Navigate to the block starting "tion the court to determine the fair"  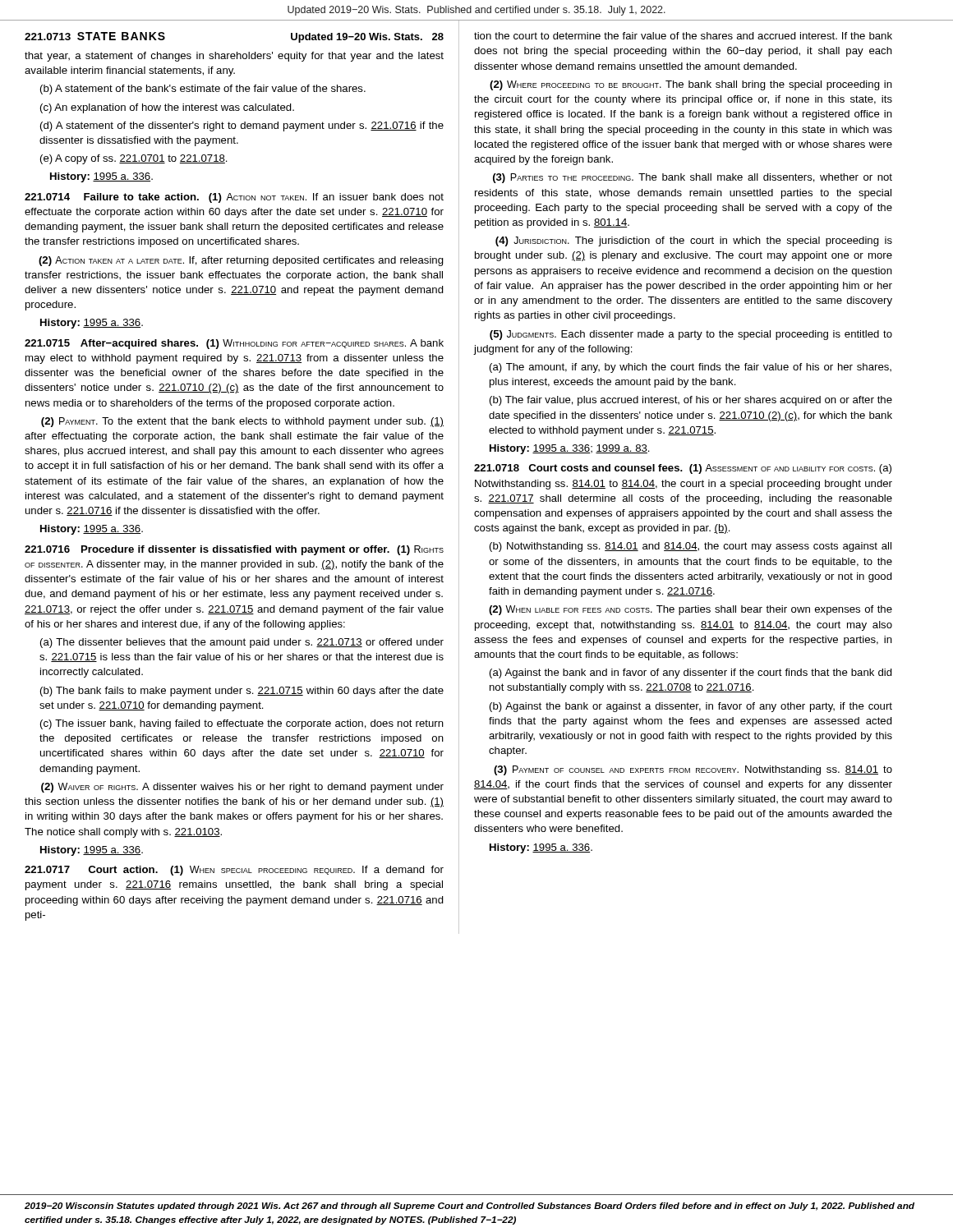[683, 51]
